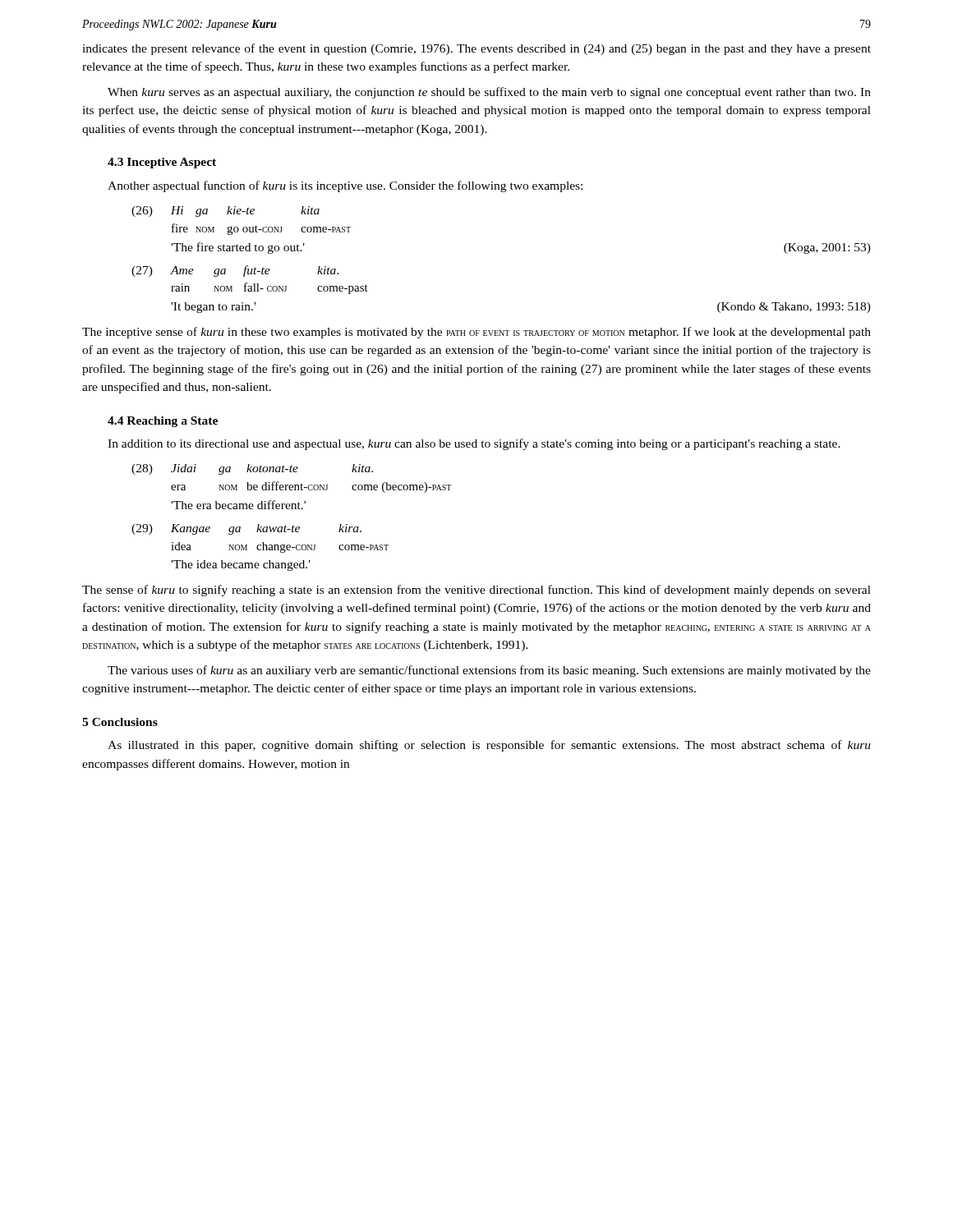The image size is (953, 1232).
Task: Click on the passage starting "The inceptive sense of kuru"
Action: click(476, 359)
